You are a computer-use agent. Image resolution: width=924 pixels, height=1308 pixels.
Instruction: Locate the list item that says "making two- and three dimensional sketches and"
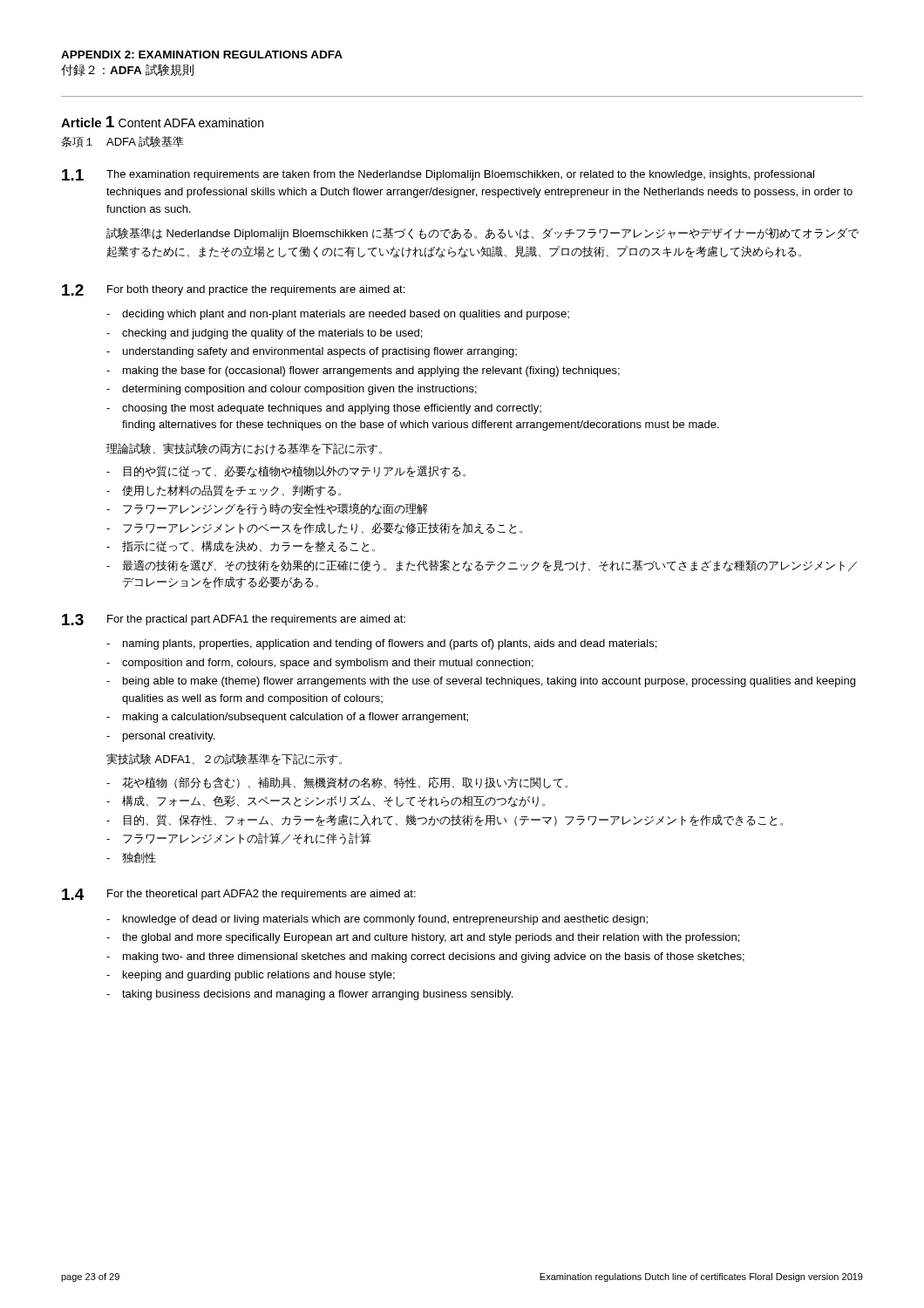pos(434,956)
